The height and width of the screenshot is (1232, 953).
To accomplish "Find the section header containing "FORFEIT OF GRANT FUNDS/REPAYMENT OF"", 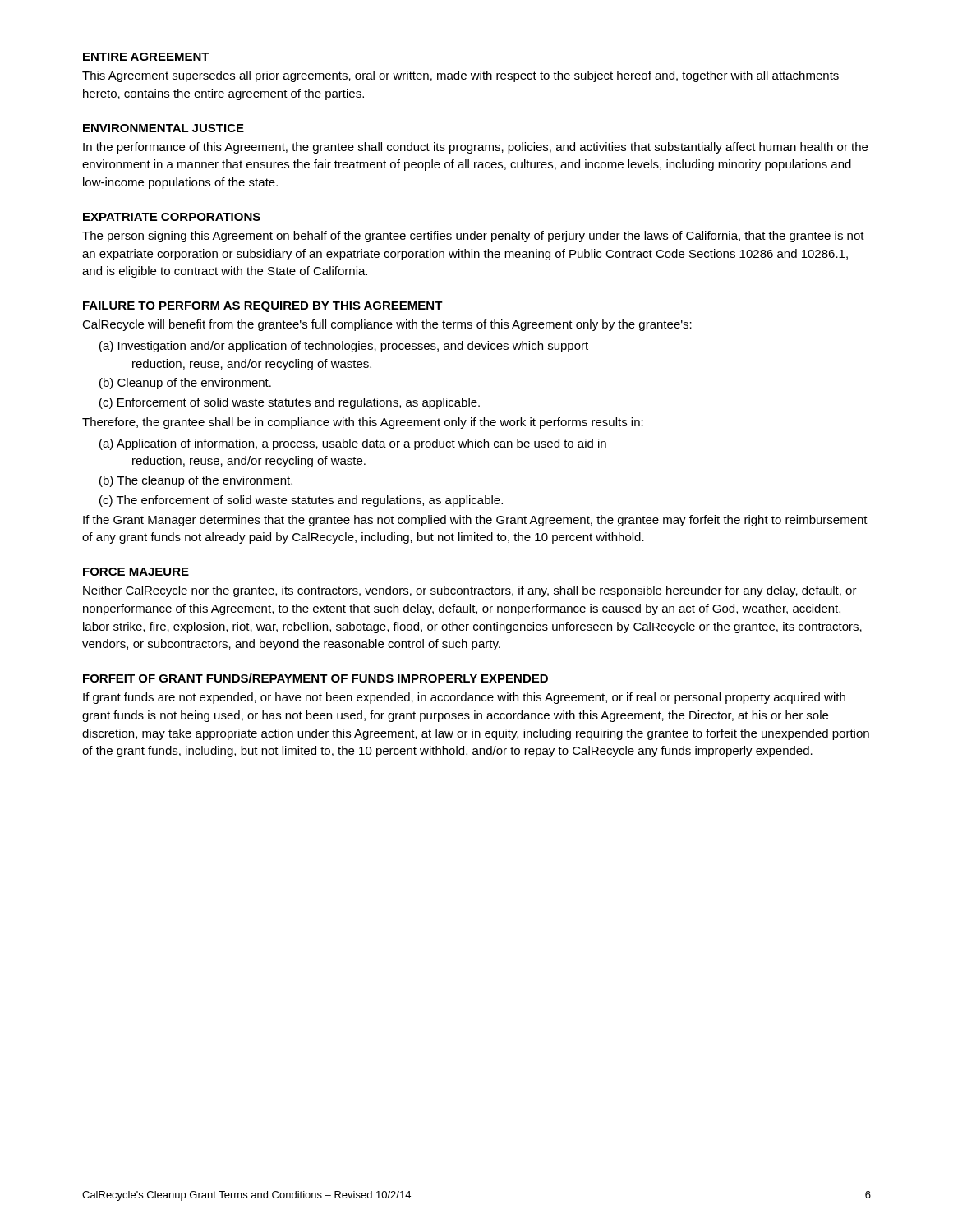I will click(315, 678).
